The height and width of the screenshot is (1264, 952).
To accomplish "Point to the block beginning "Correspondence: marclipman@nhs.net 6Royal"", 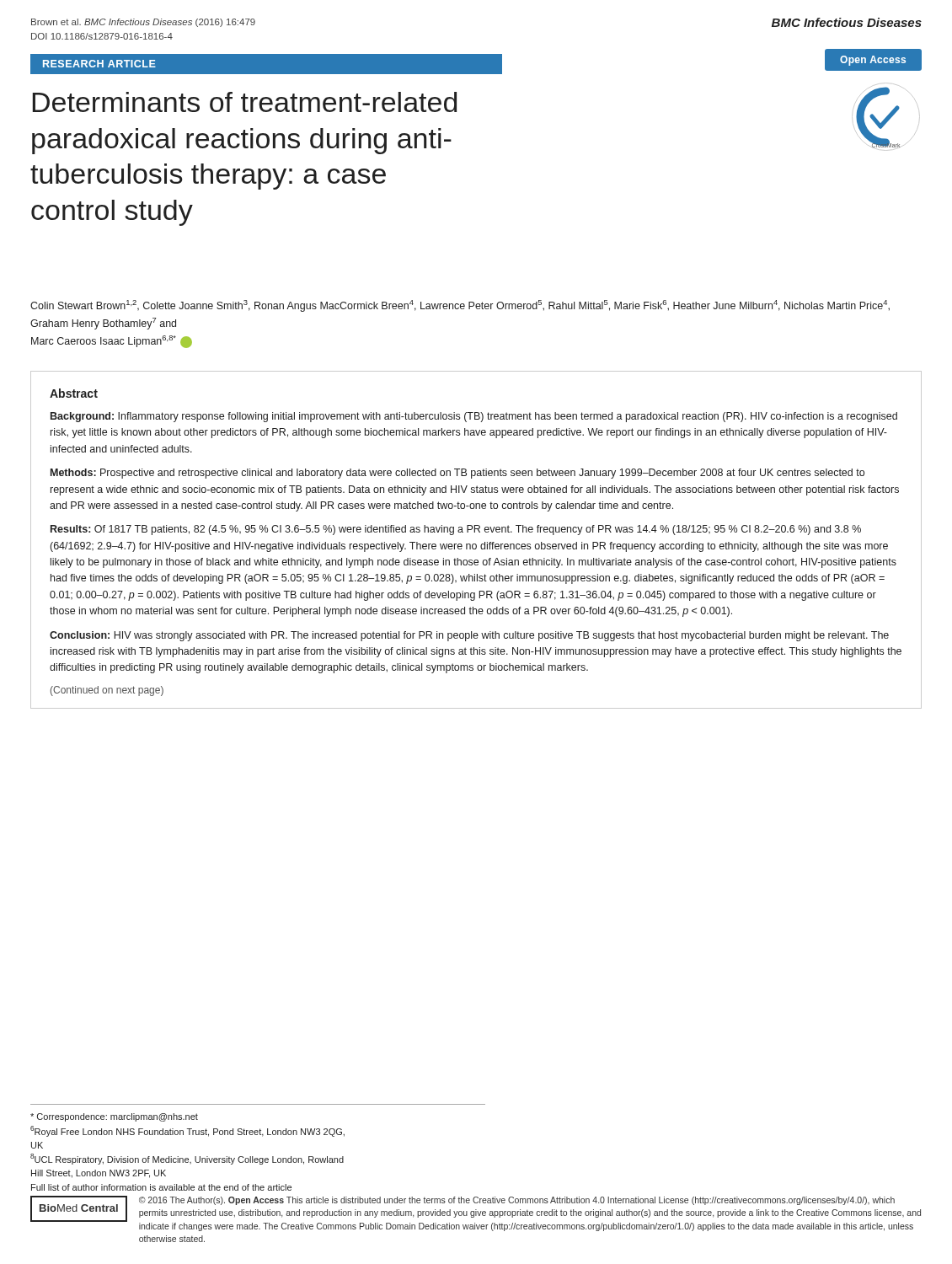I will pos(188,1152).
